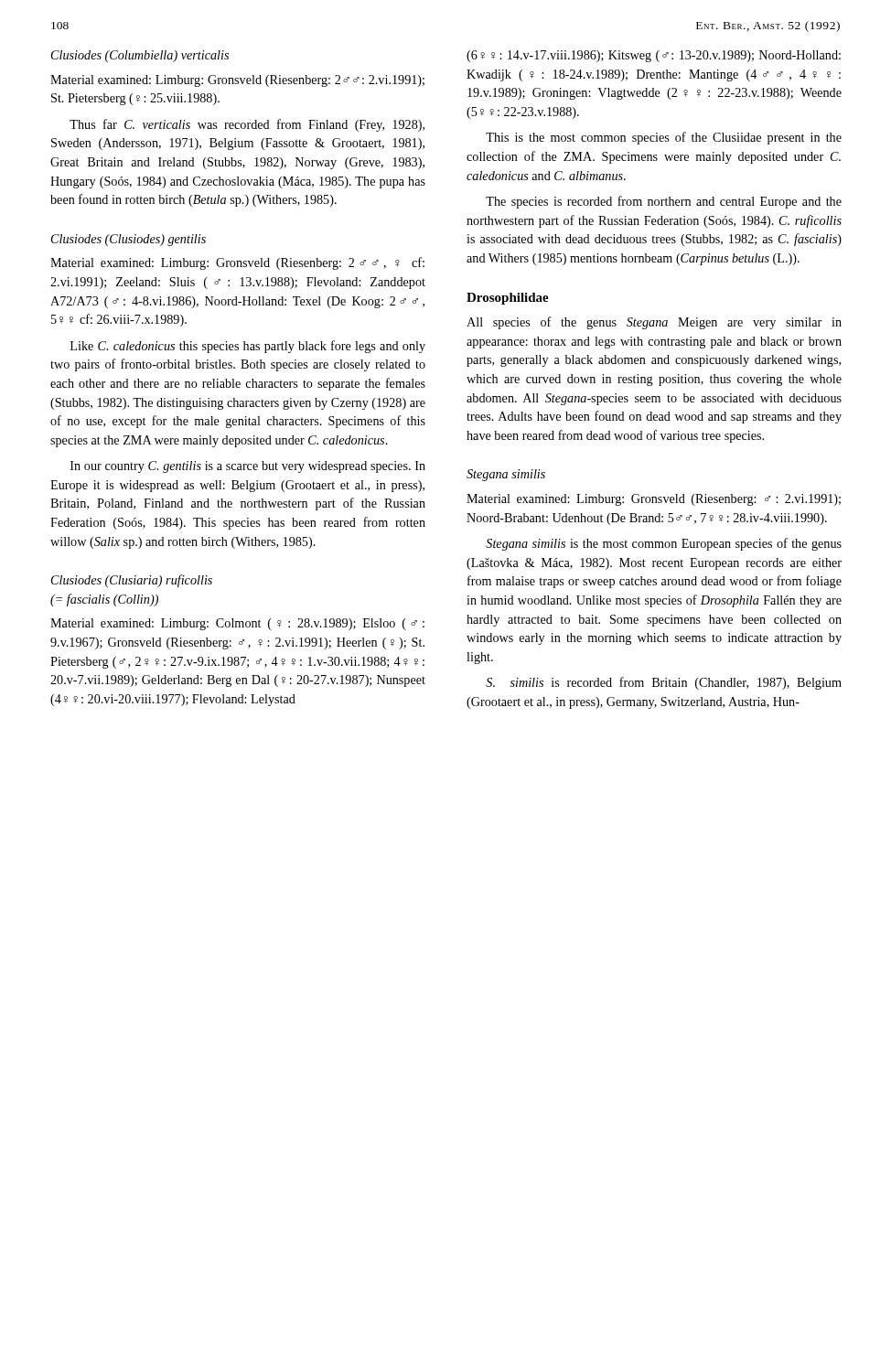The image size is (891, 1372).
Task: Find the block on this page that starts "Material examined: Limburg: Gronsveld (Riesenberg: ♂:"
Action: pos(654,600)
